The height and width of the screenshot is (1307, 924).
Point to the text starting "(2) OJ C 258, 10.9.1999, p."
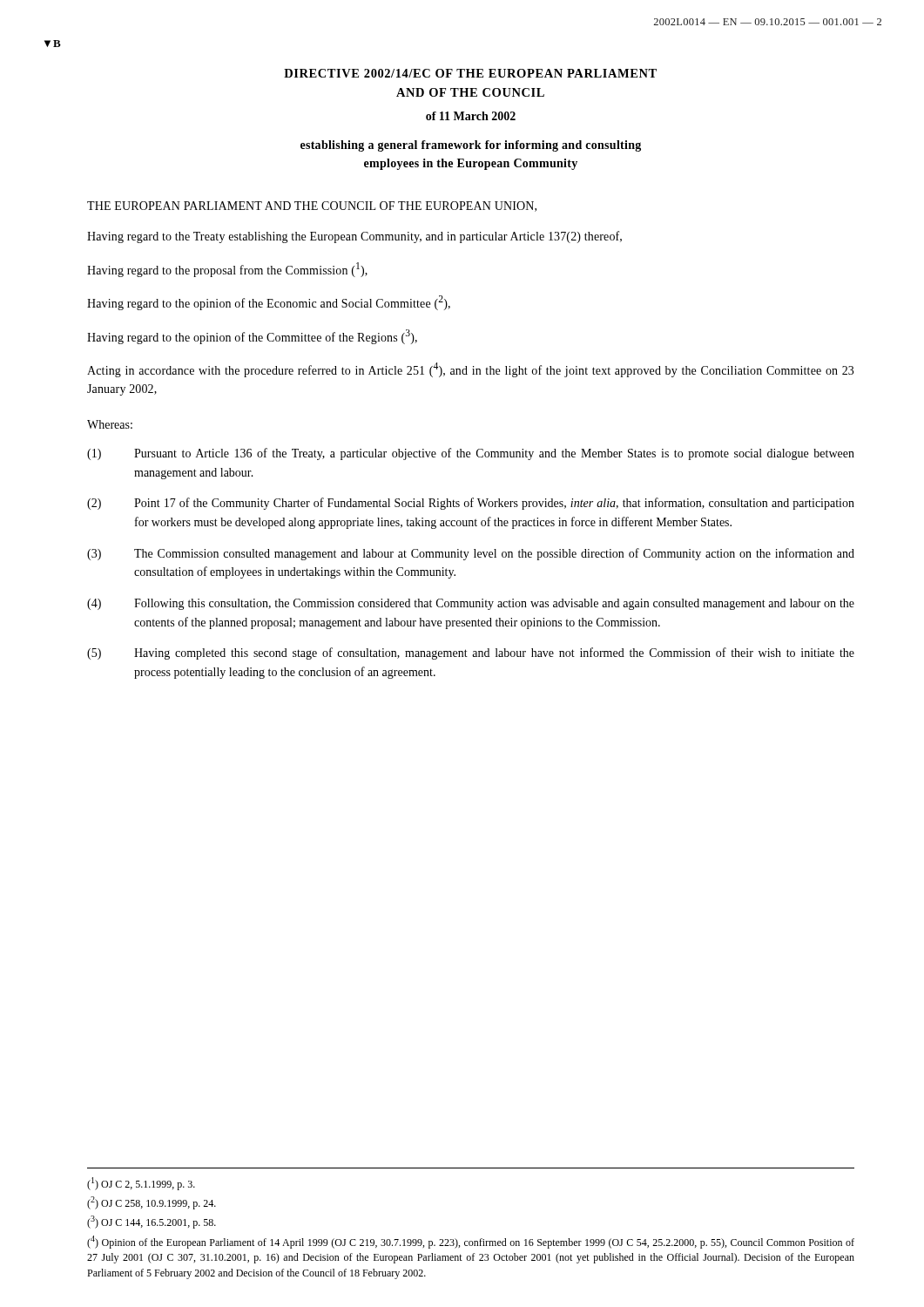(x=152, y=1202)
